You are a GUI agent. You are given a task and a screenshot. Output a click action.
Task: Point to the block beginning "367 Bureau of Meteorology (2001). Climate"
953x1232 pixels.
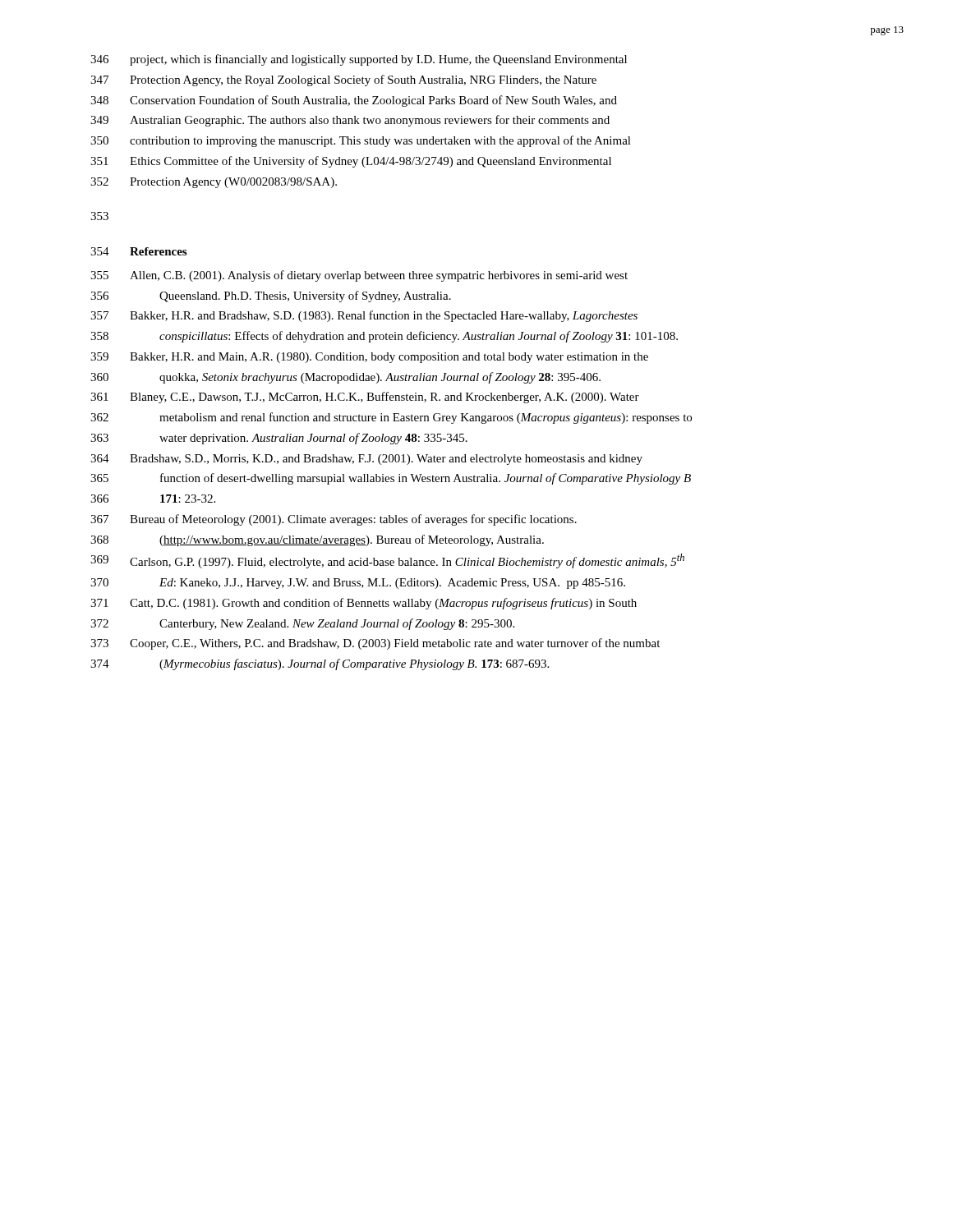[x=485, y=519]
